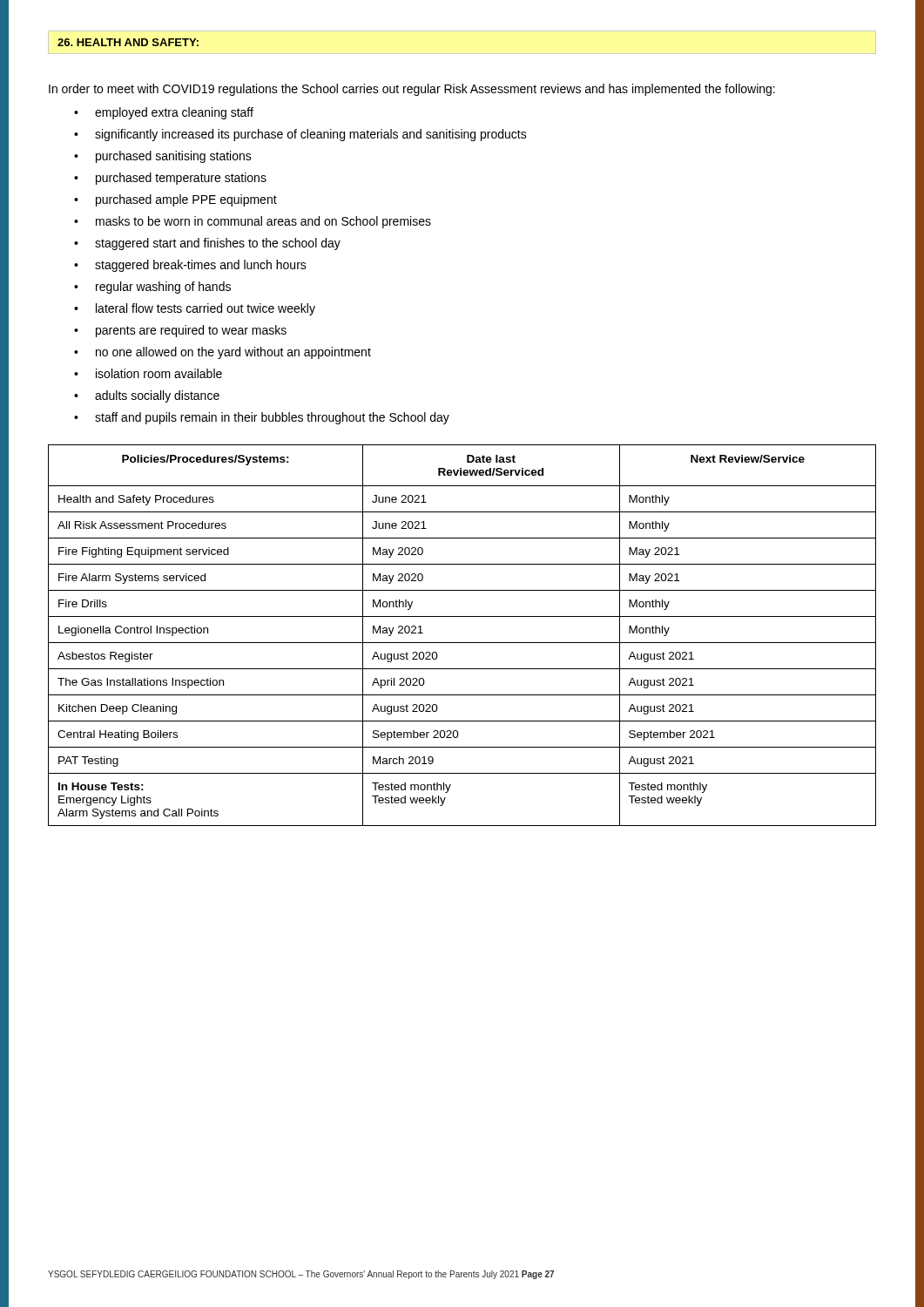The image size is (924, 1307).
Task: Locate the text "•adults socially distance"
Action: coord(147,396)
